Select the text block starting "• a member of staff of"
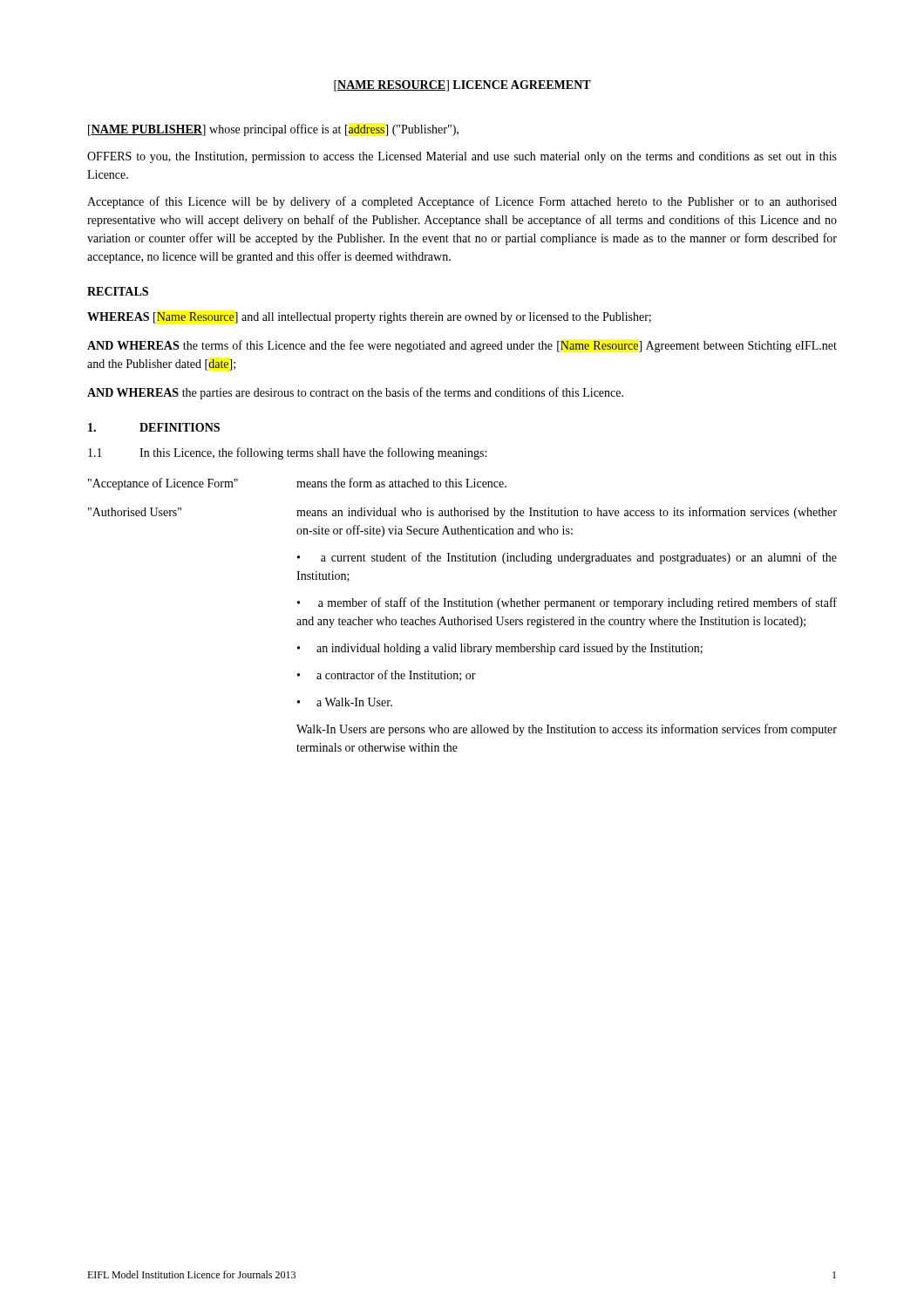Viewport: 924px width, 1308px height. (567, 611)
